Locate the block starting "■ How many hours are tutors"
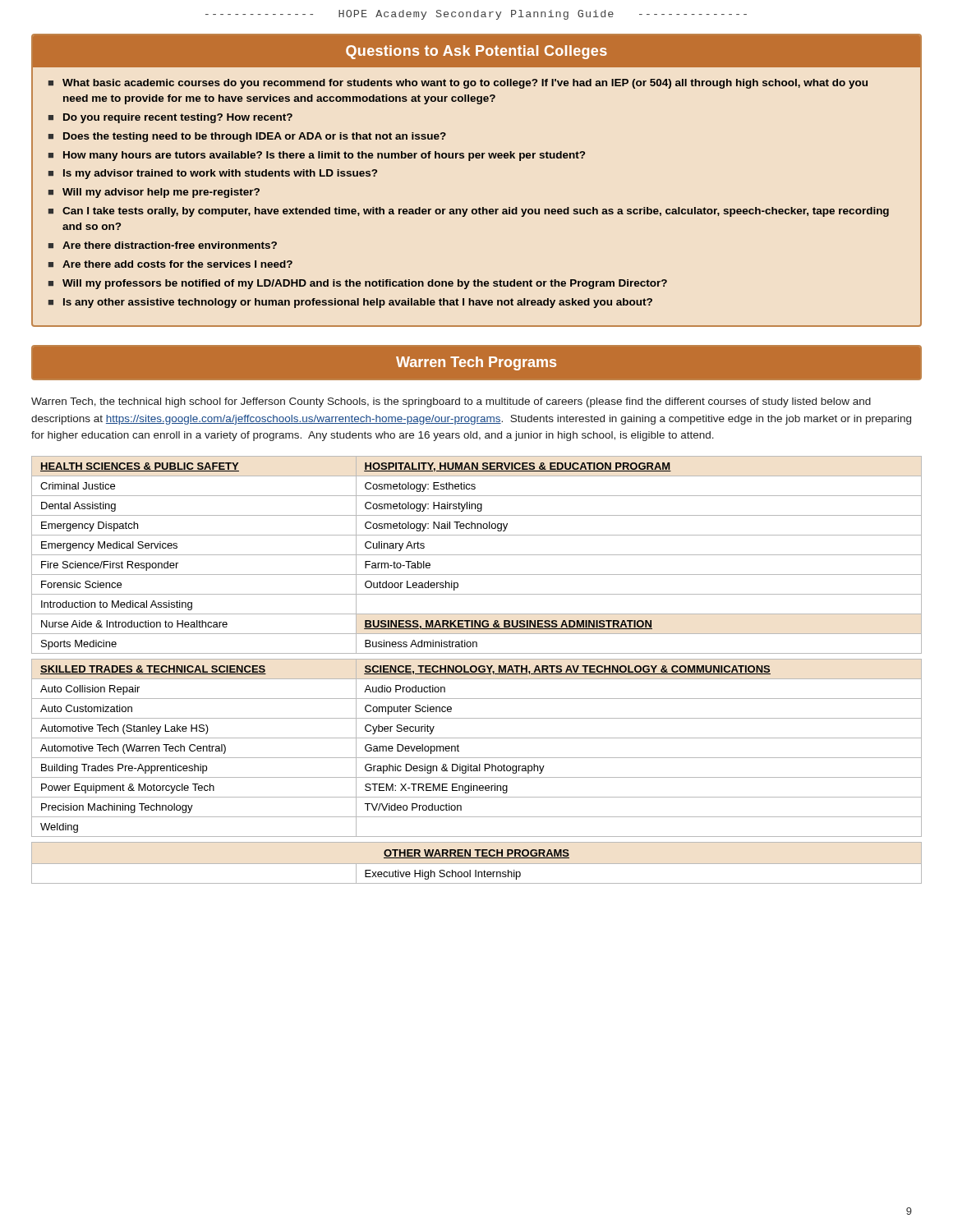This screenshot has height=1232, width=953. 317,155
